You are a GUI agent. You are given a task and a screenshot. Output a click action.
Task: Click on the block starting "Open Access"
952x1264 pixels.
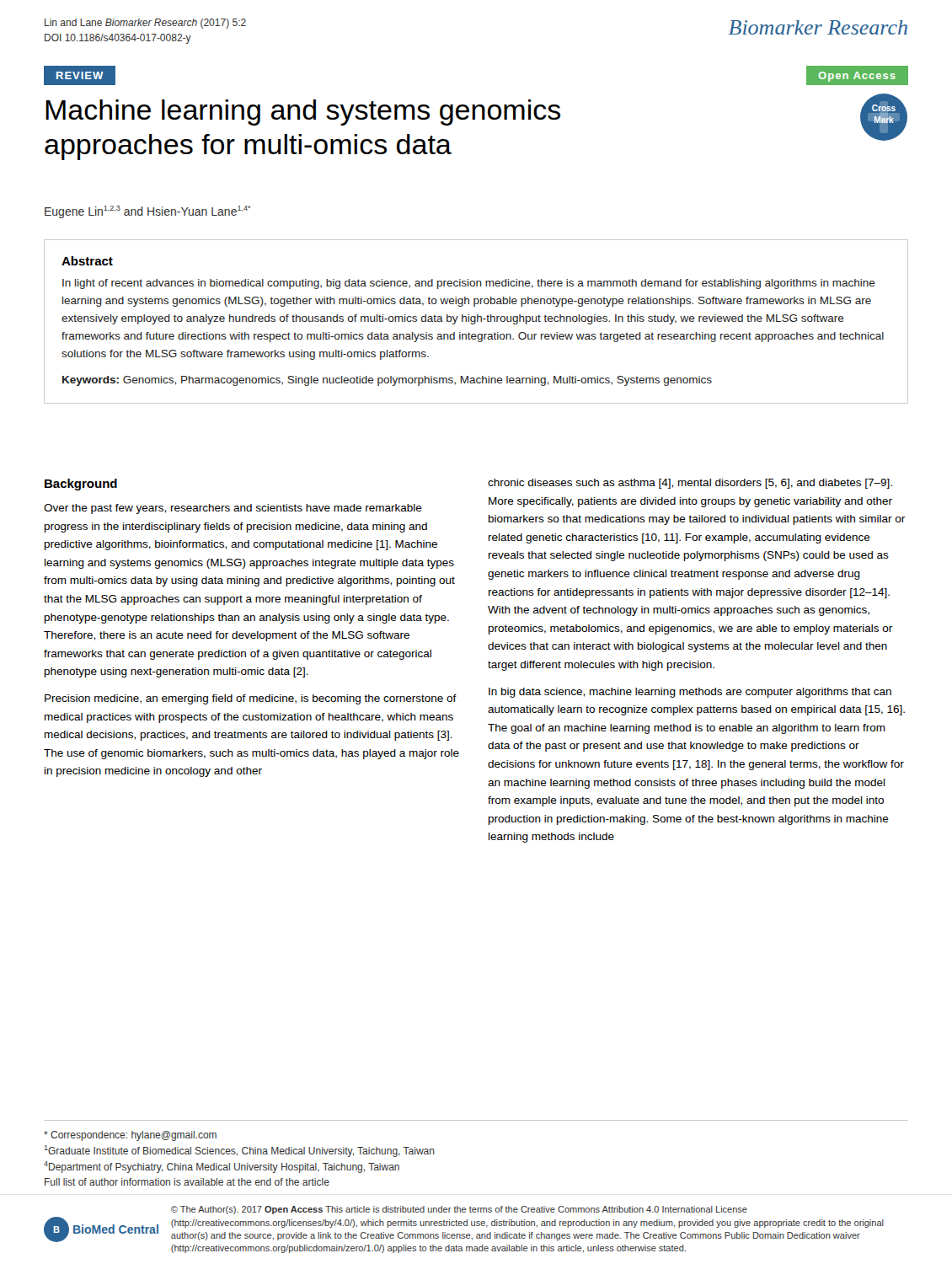(857, 75)
